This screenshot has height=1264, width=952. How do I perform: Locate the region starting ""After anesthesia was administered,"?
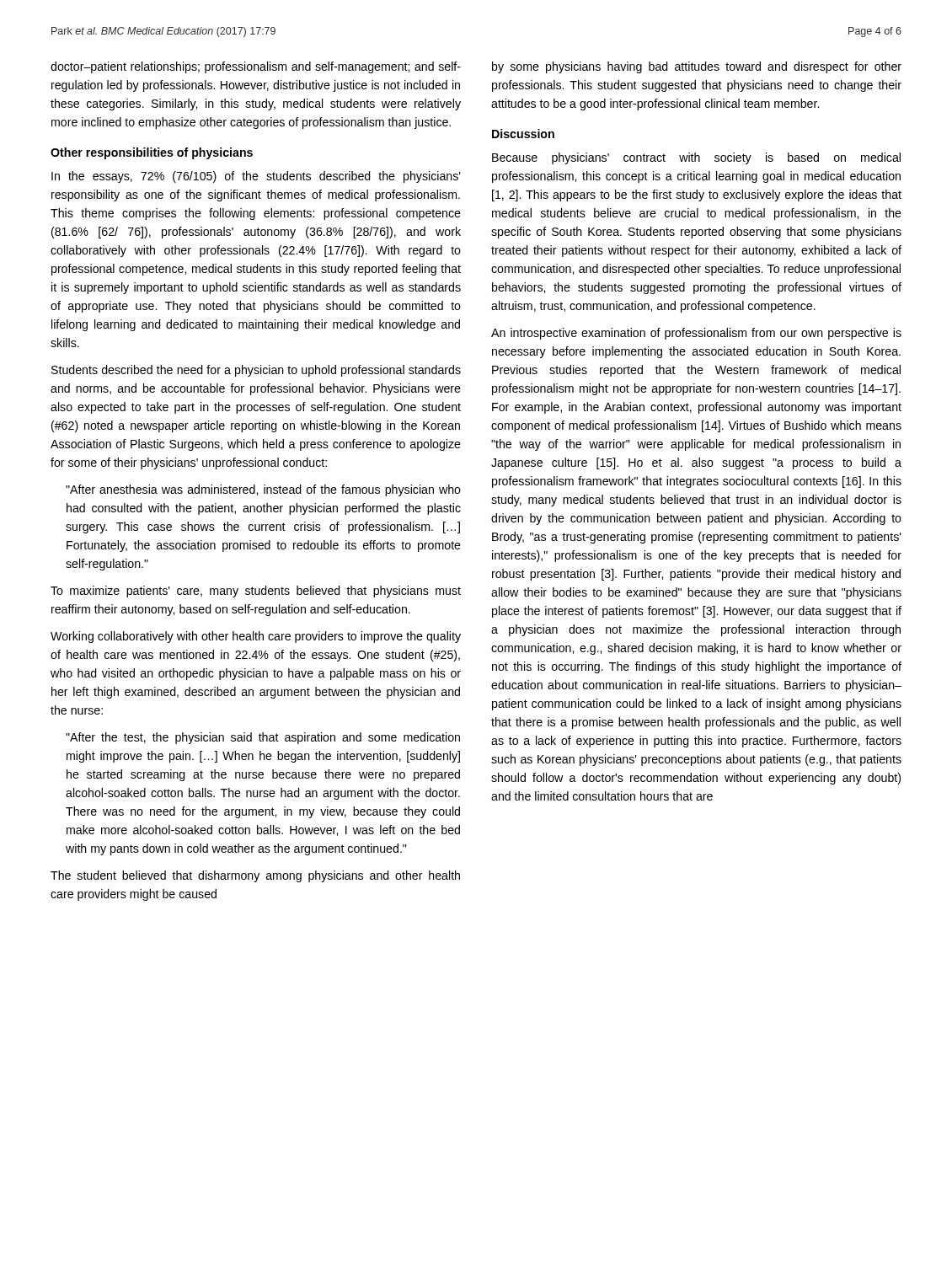point(263,527)
